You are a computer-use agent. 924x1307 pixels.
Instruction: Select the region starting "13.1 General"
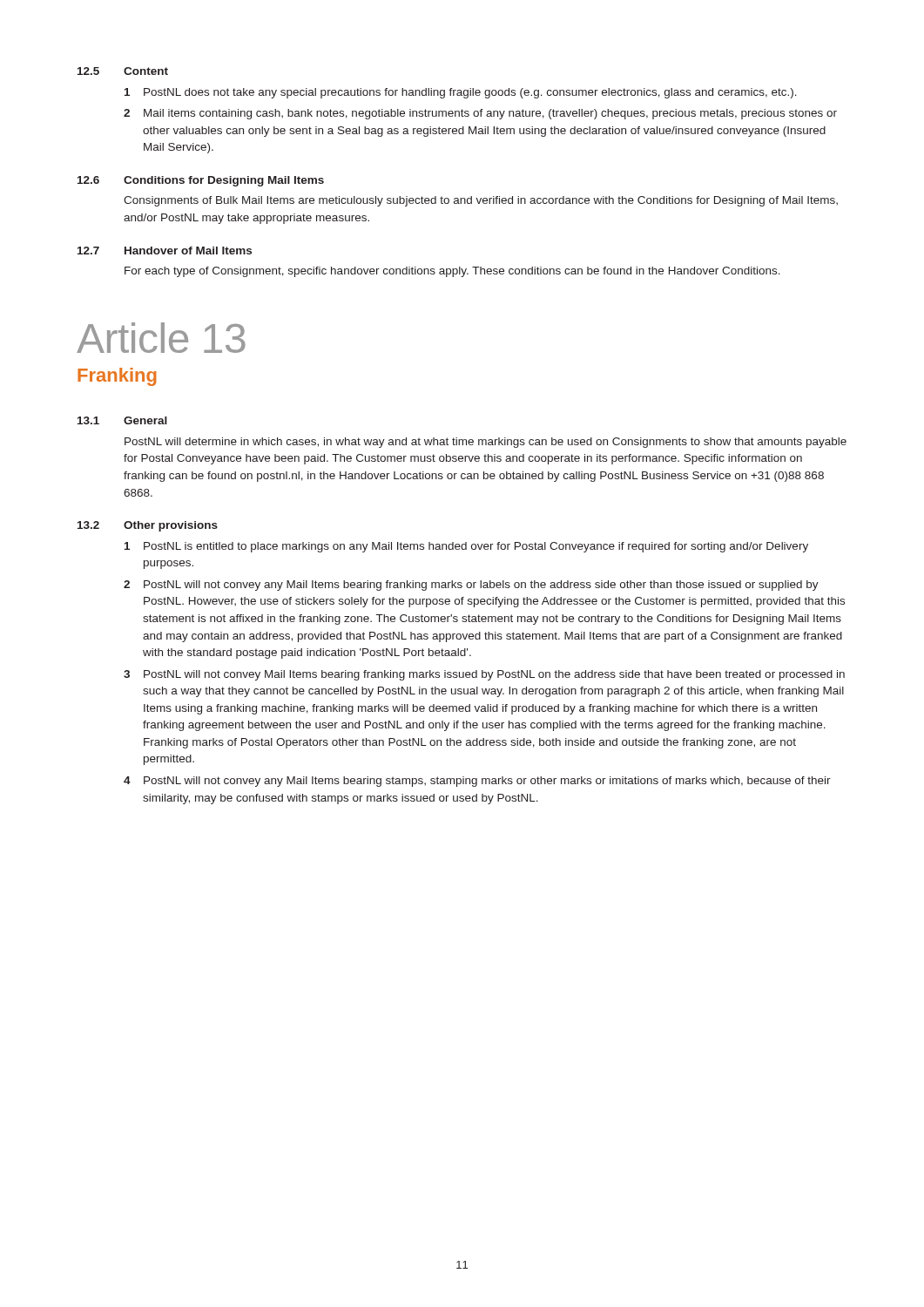tap(122, 421)
